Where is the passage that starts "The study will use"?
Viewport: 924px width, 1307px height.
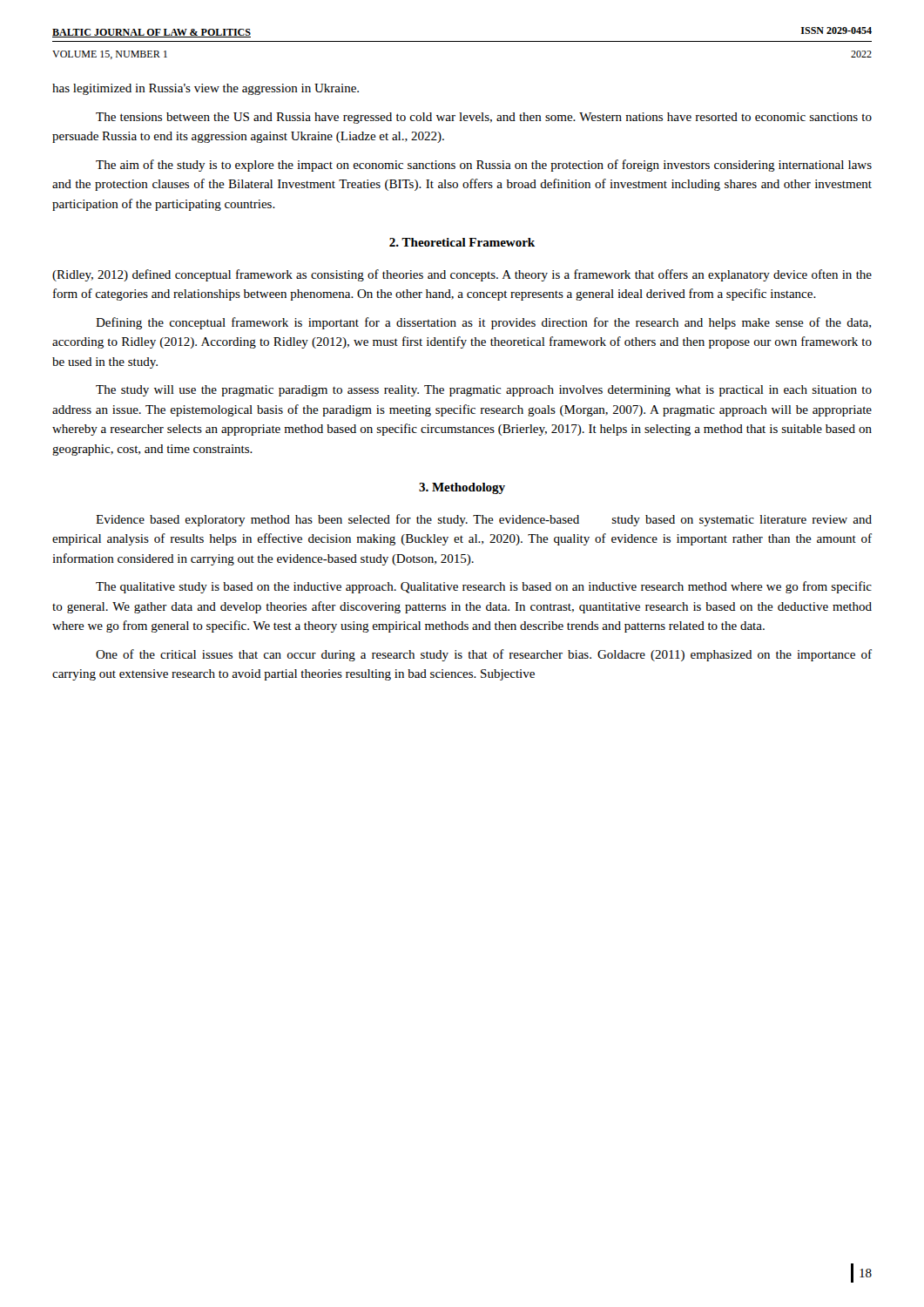coord(462,419)
